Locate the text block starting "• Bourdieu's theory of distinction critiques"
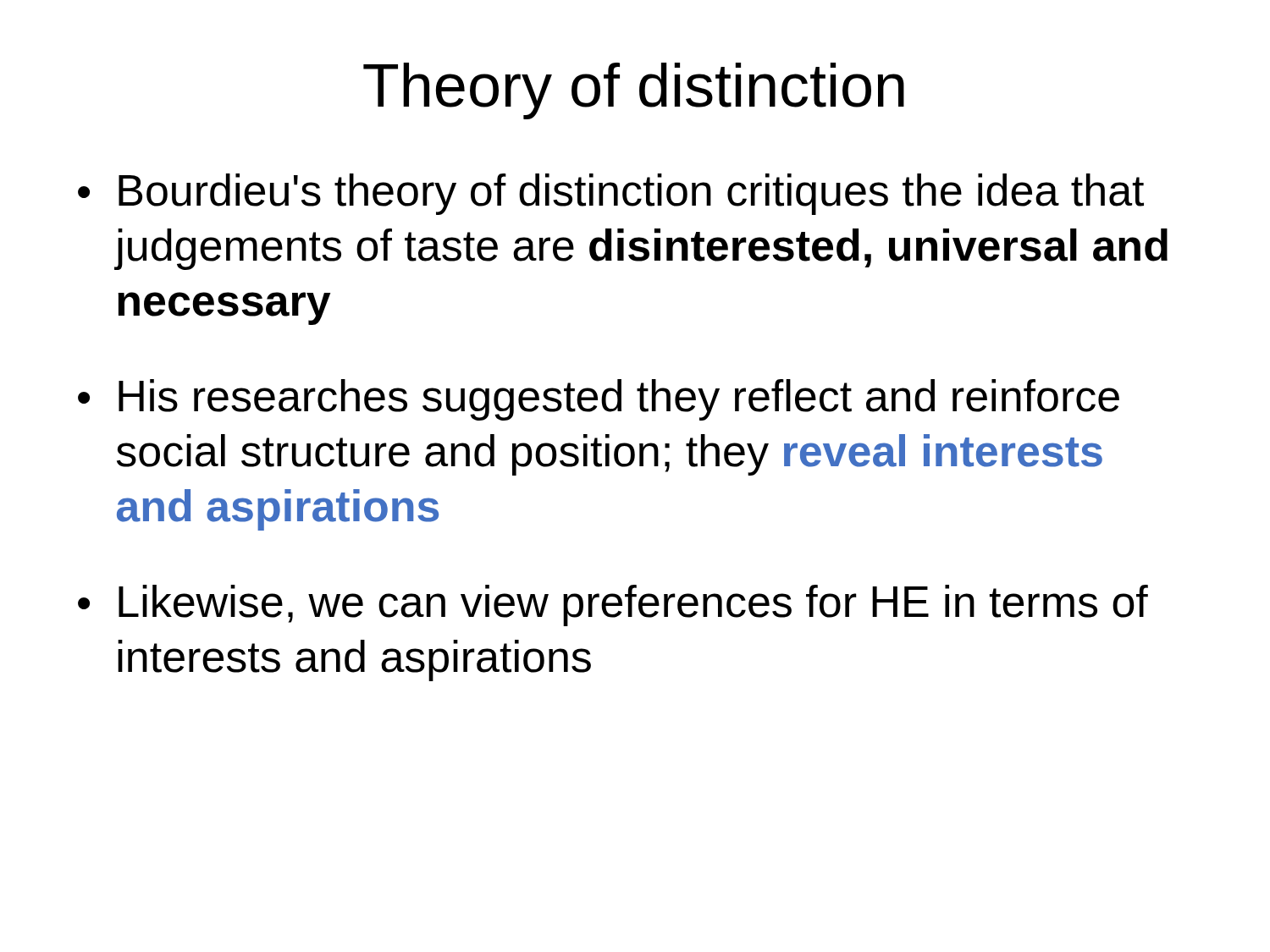1270x952 pixels. tap(635, 246)
